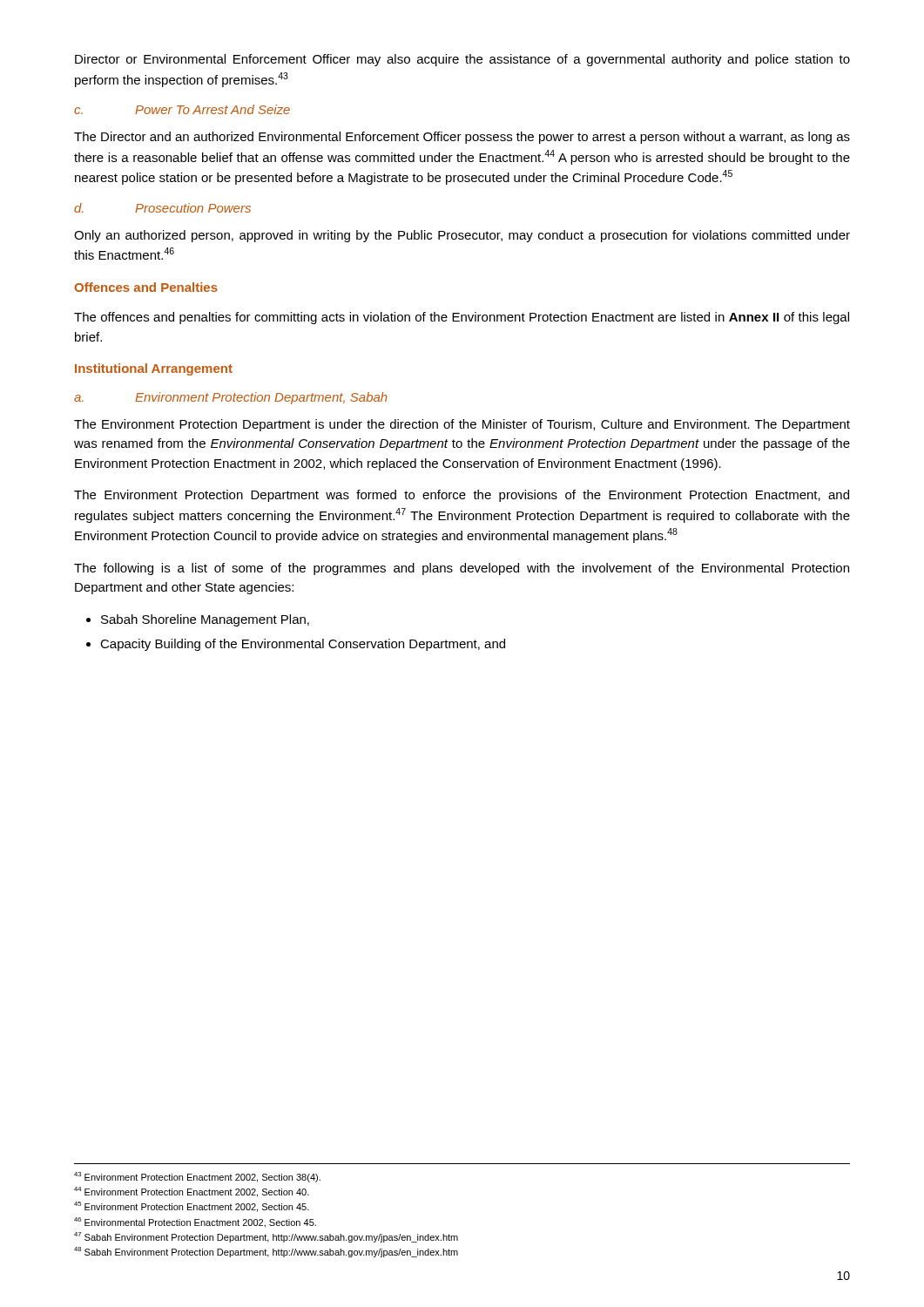Point to "Sabah Shoreline Management Plan,"
This screenshot has height=1307, width=924.
pyautogui.click(x=198, y=620)
